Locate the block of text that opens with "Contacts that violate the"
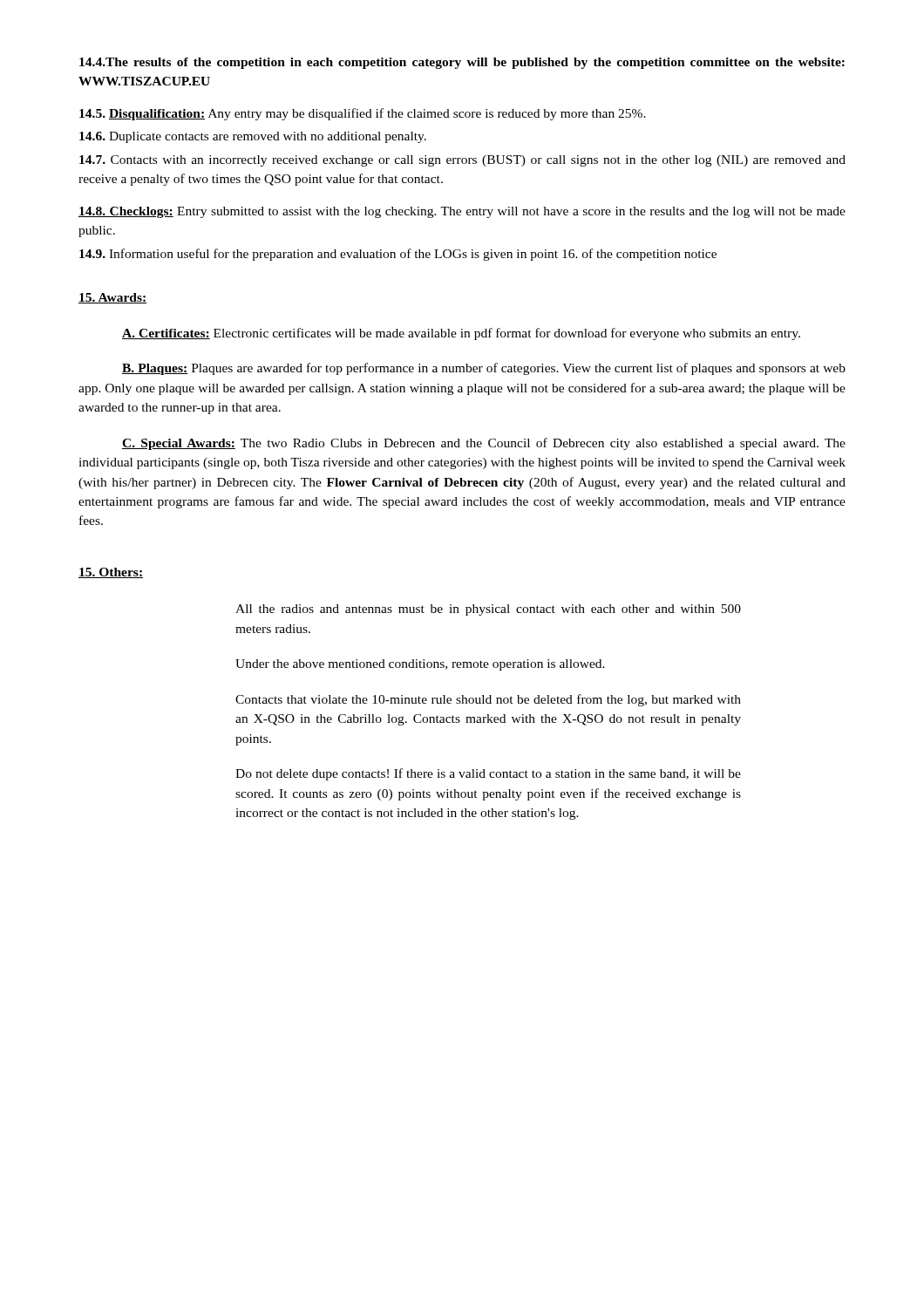This screenshot has height=1308, width=924. (x=488, y=718)
